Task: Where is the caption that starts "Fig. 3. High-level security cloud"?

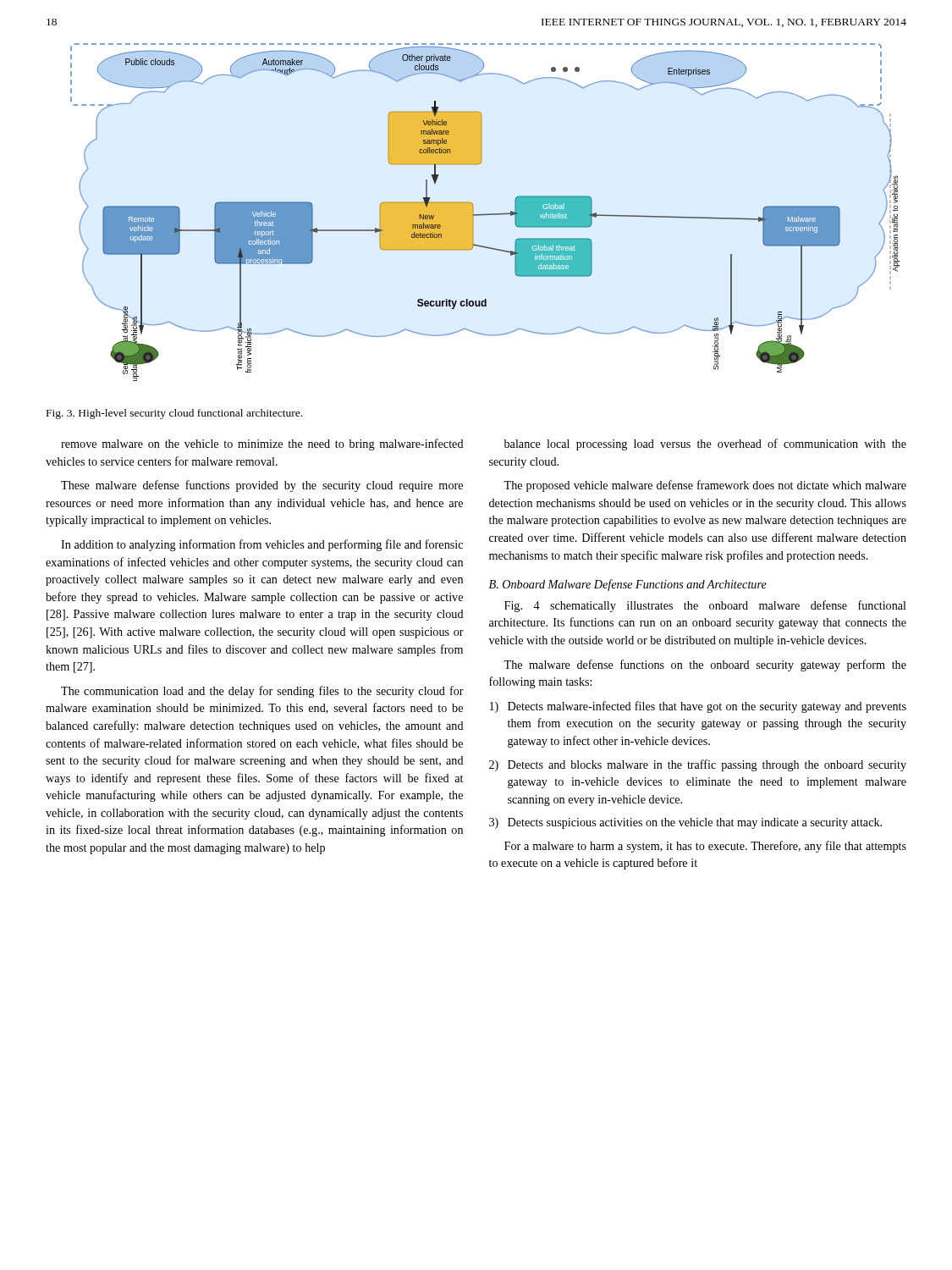Action: click(174, 413)
